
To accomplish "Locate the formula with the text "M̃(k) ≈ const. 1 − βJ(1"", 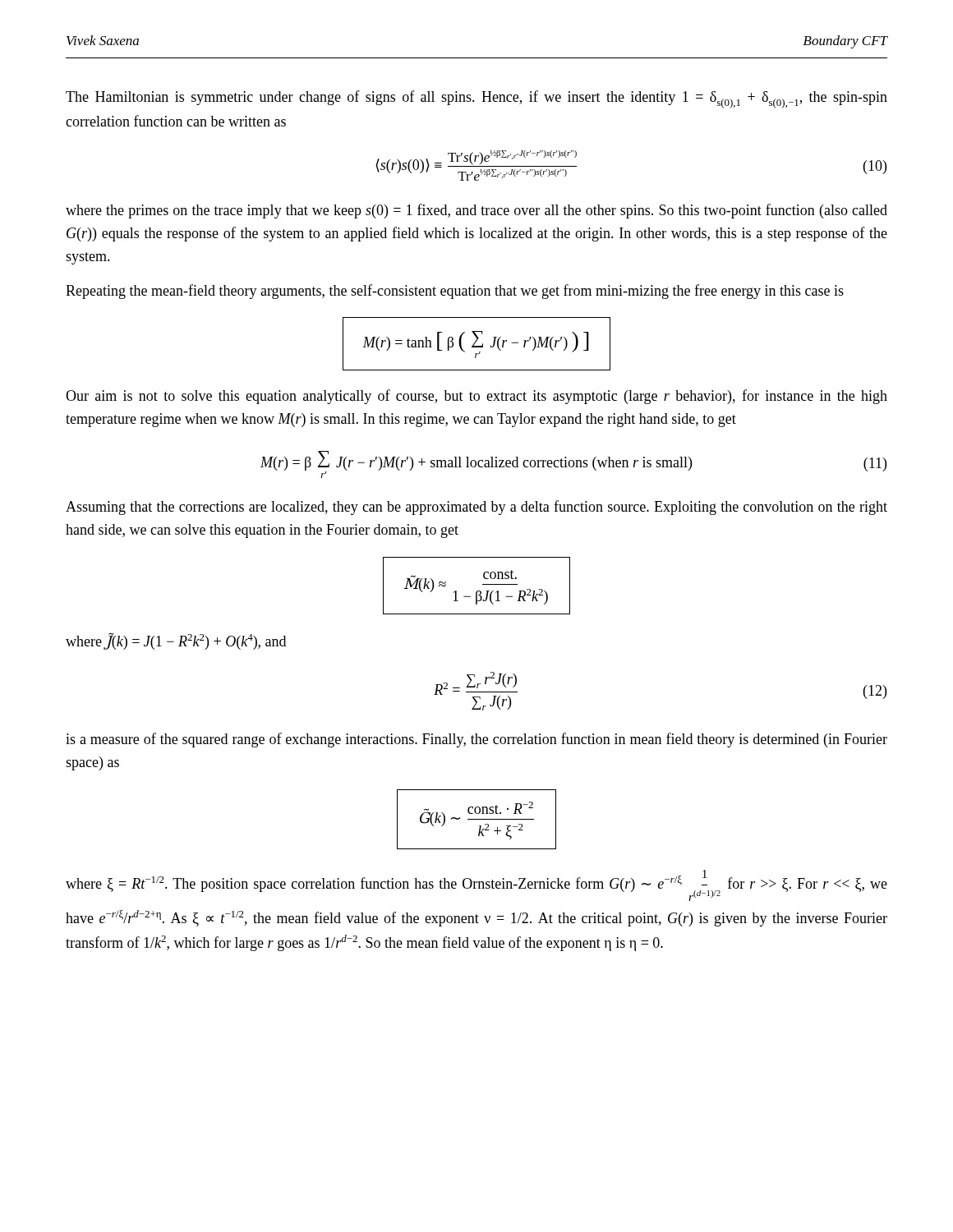I will [476, 586].
